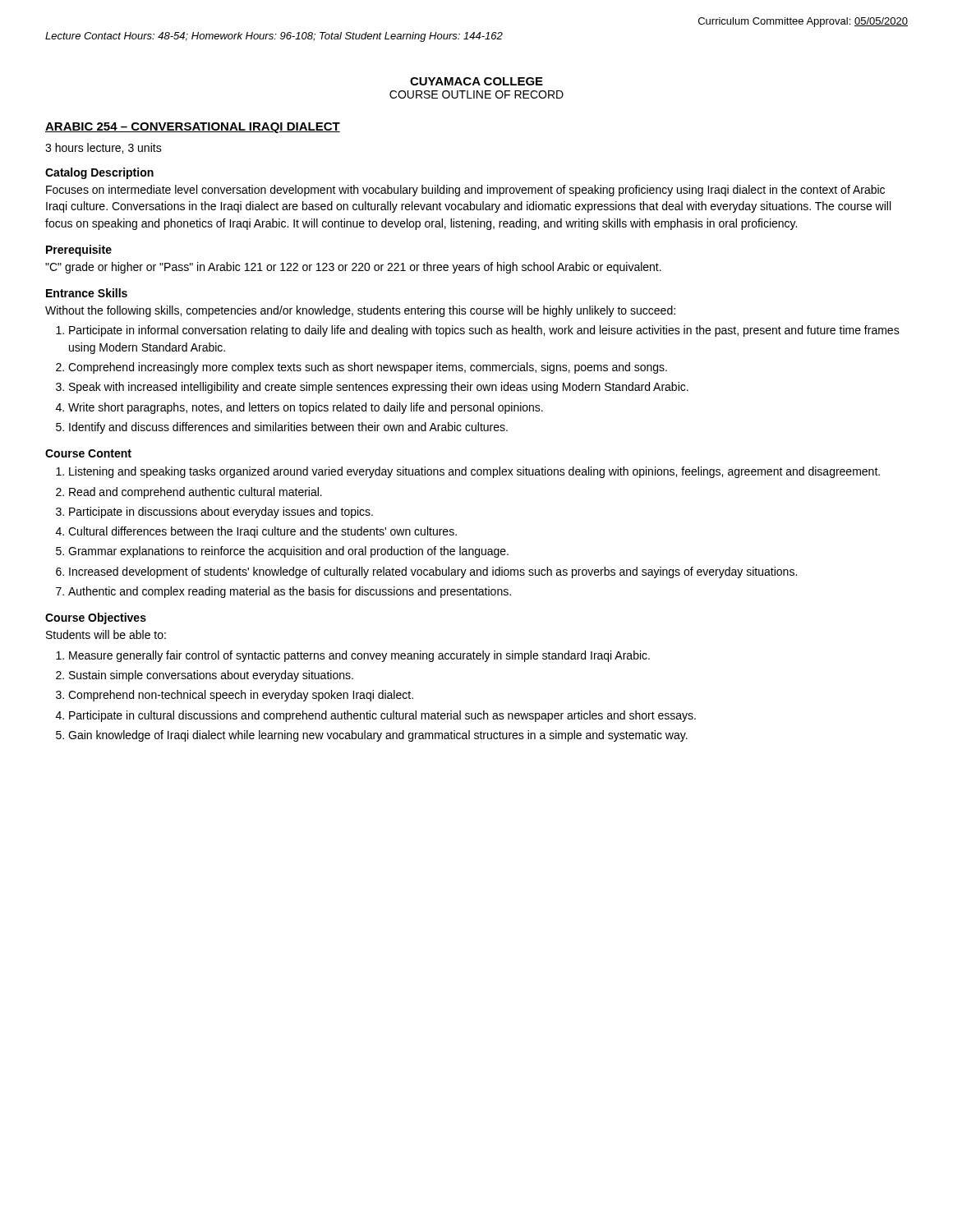Screen dimensions: 1232x953
Task: Select the list item that says "Grammar explanations to reinforce"
Action: point(289,552)
